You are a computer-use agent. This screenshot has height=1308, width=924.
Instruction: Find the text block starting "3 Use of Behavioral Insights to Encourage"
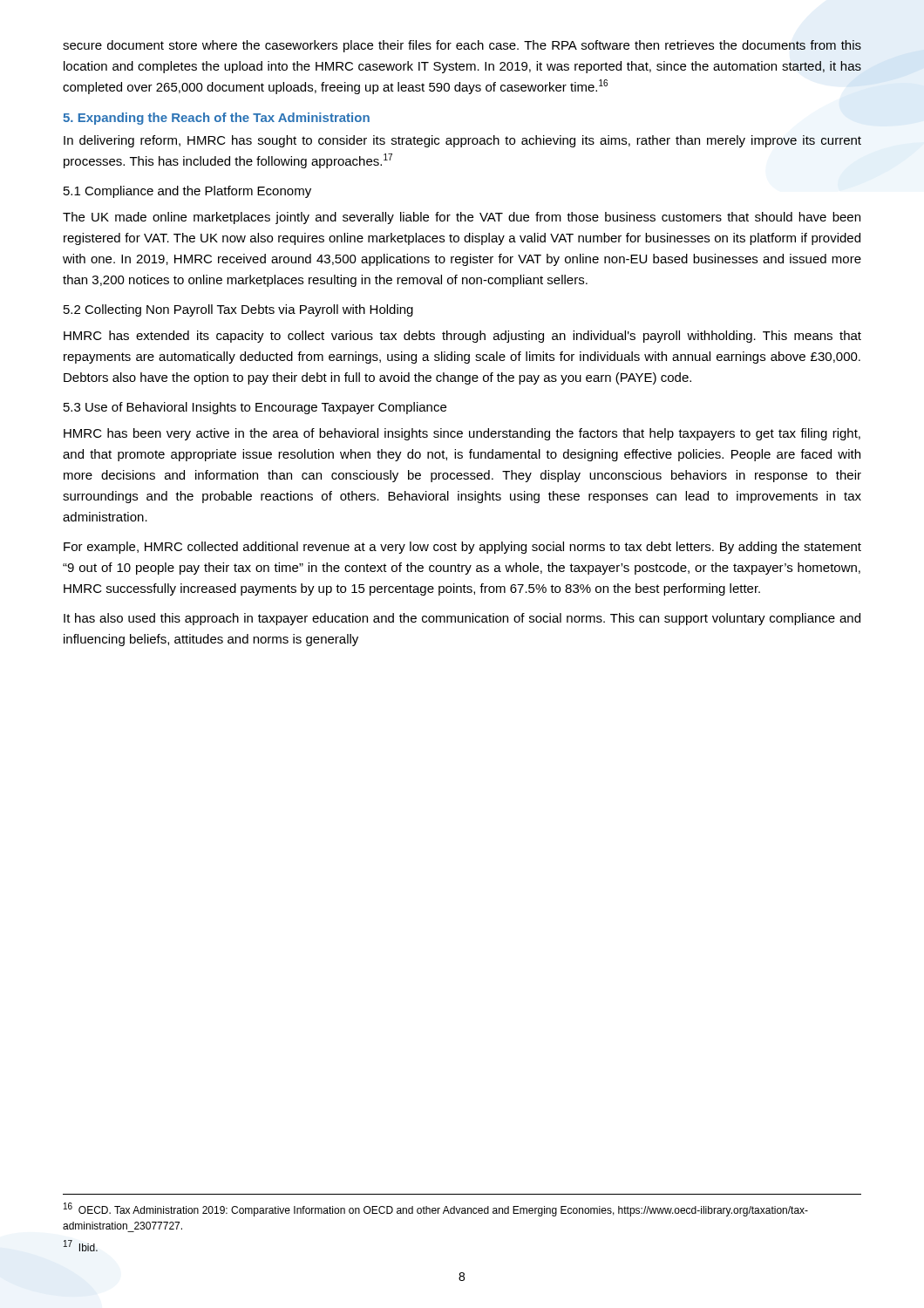255,407
